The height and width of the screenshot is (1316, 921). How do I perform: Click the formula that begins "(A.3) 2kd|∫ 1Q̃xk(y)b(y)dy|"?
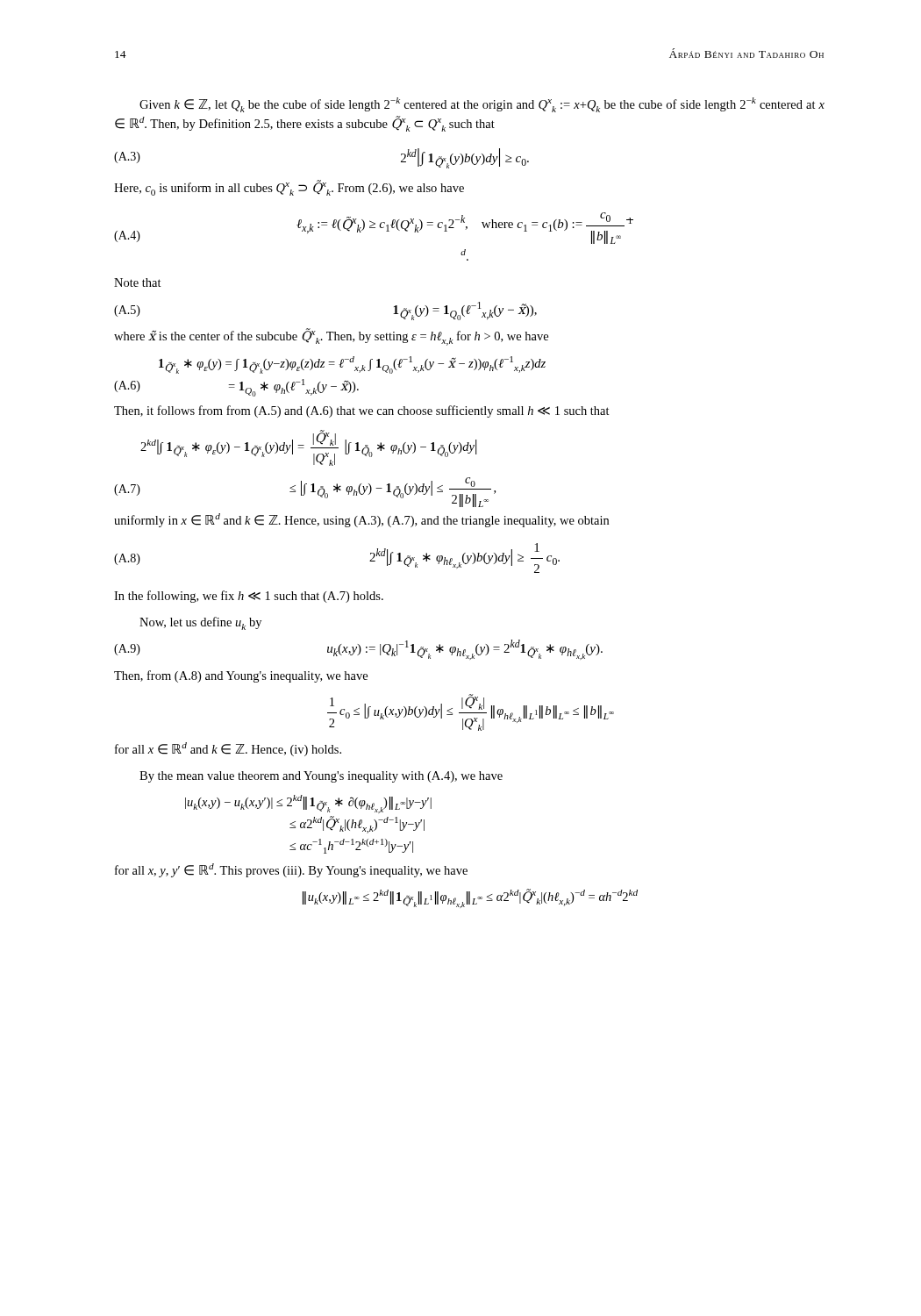pos(469,156)
